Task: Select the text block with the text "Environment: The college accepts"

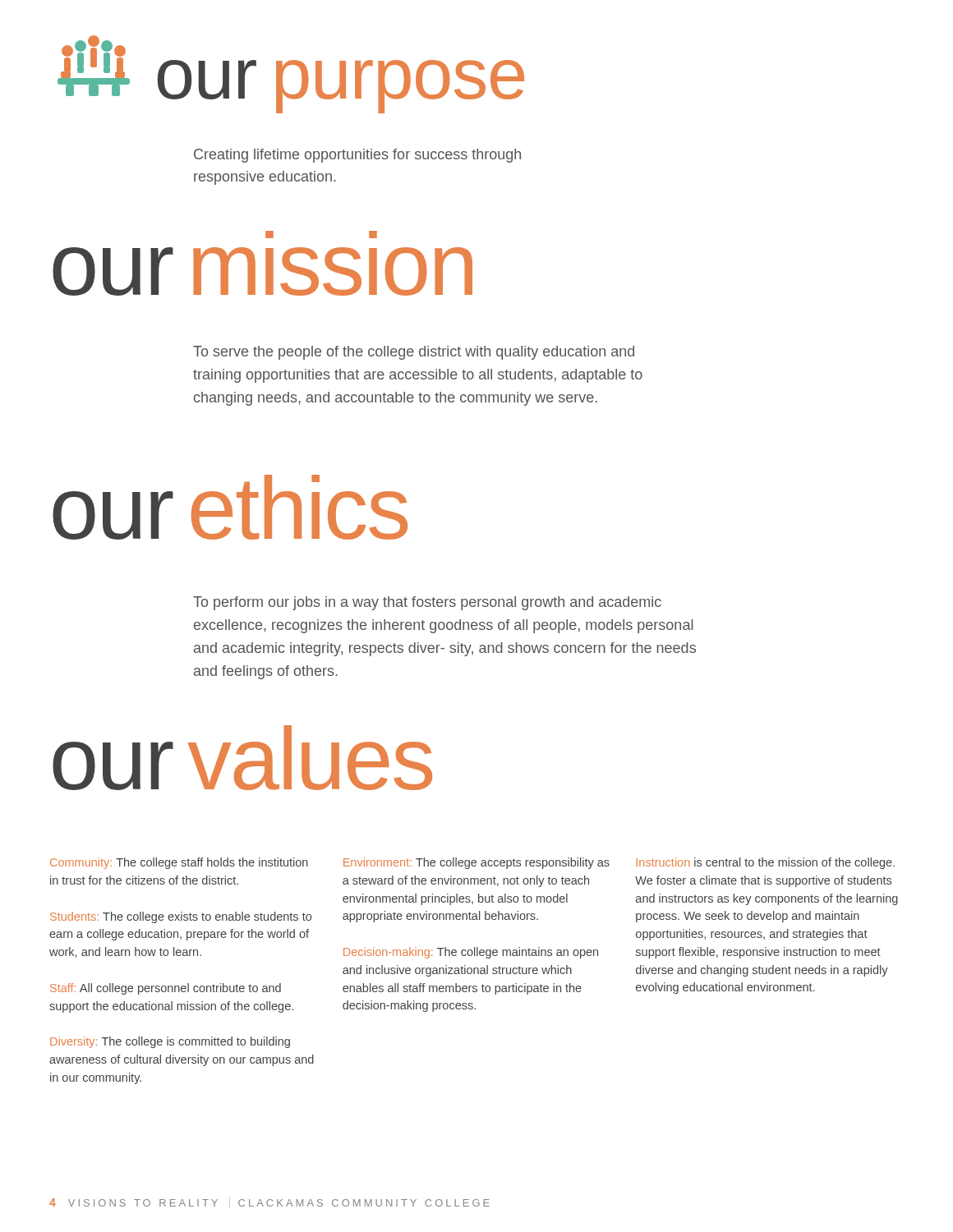Action: coord(476,889)
